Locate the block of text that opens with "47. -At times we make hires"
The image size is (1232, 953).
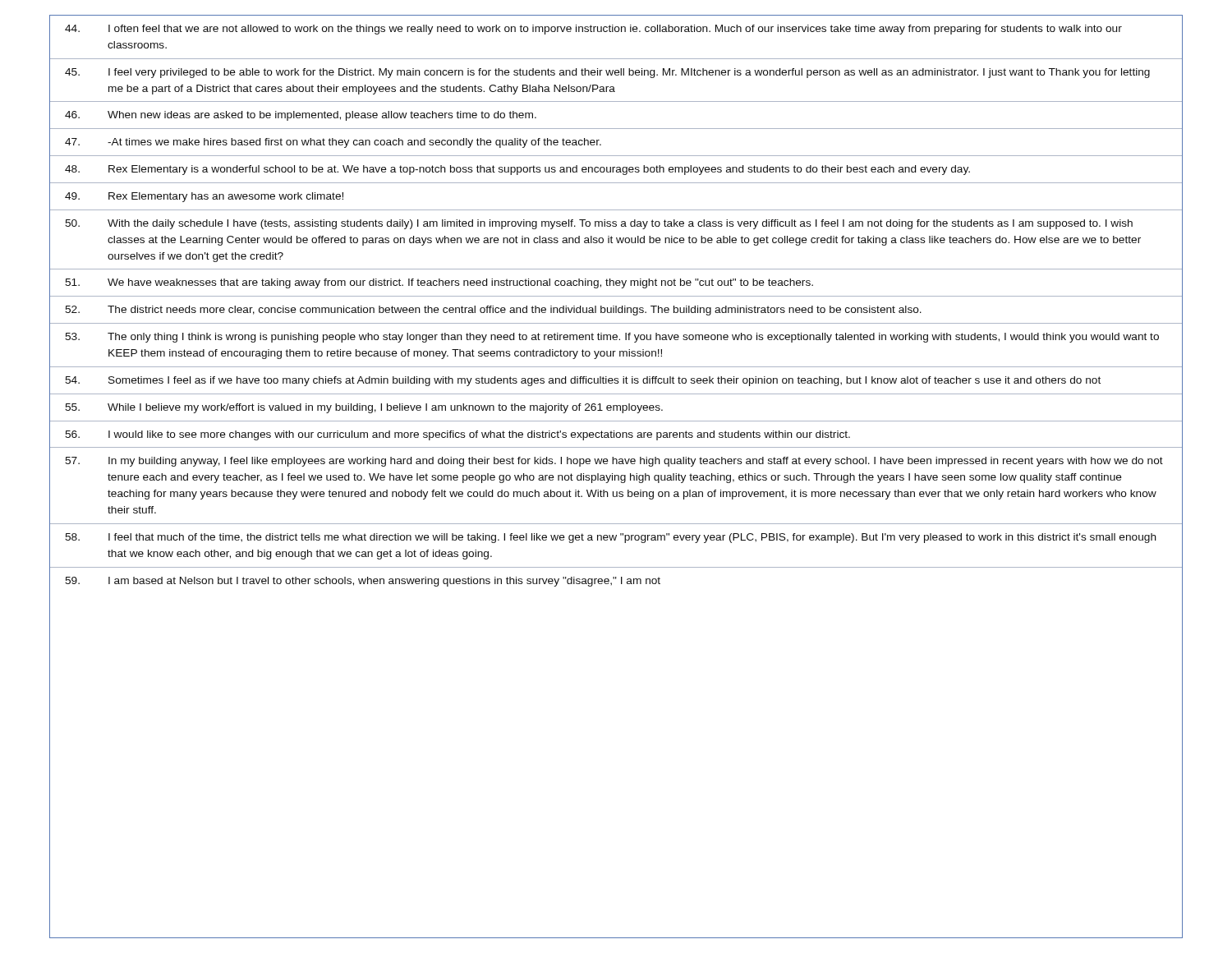point(333,143)
